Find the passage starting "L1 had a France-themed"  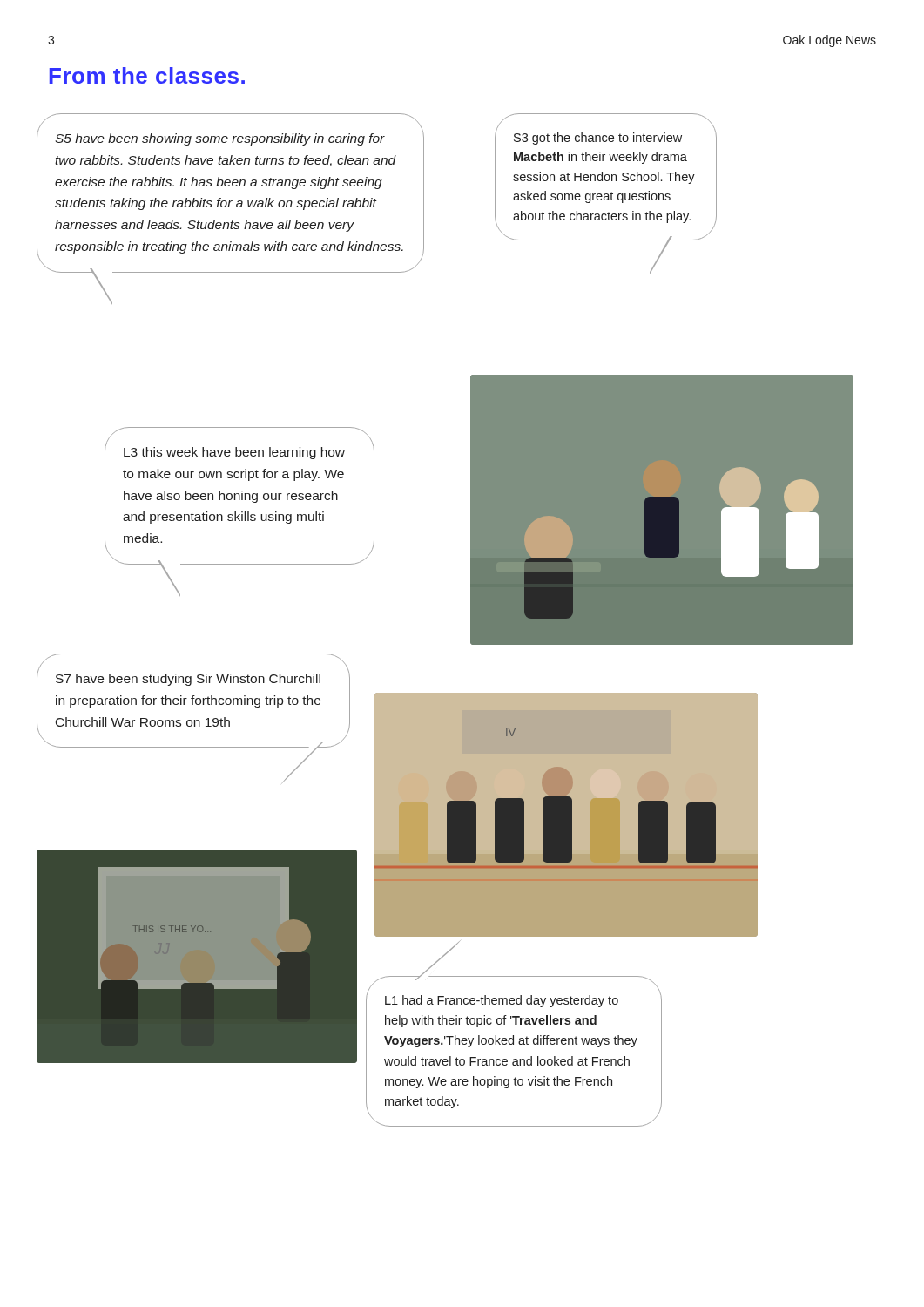click(514, 1051)
